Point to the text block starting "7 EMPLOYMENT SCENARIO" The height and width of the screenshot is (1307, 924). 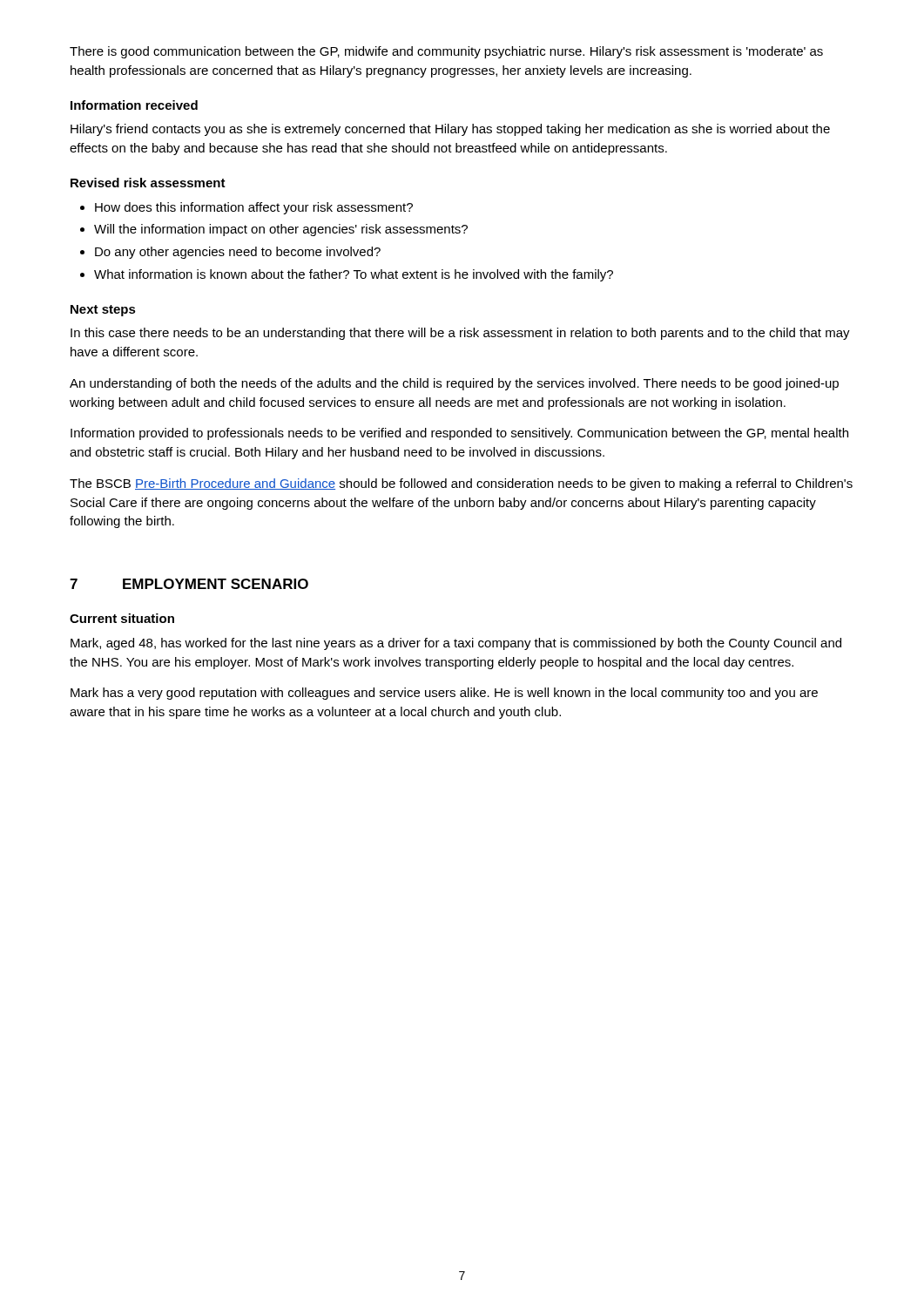[x=189, y=584]
